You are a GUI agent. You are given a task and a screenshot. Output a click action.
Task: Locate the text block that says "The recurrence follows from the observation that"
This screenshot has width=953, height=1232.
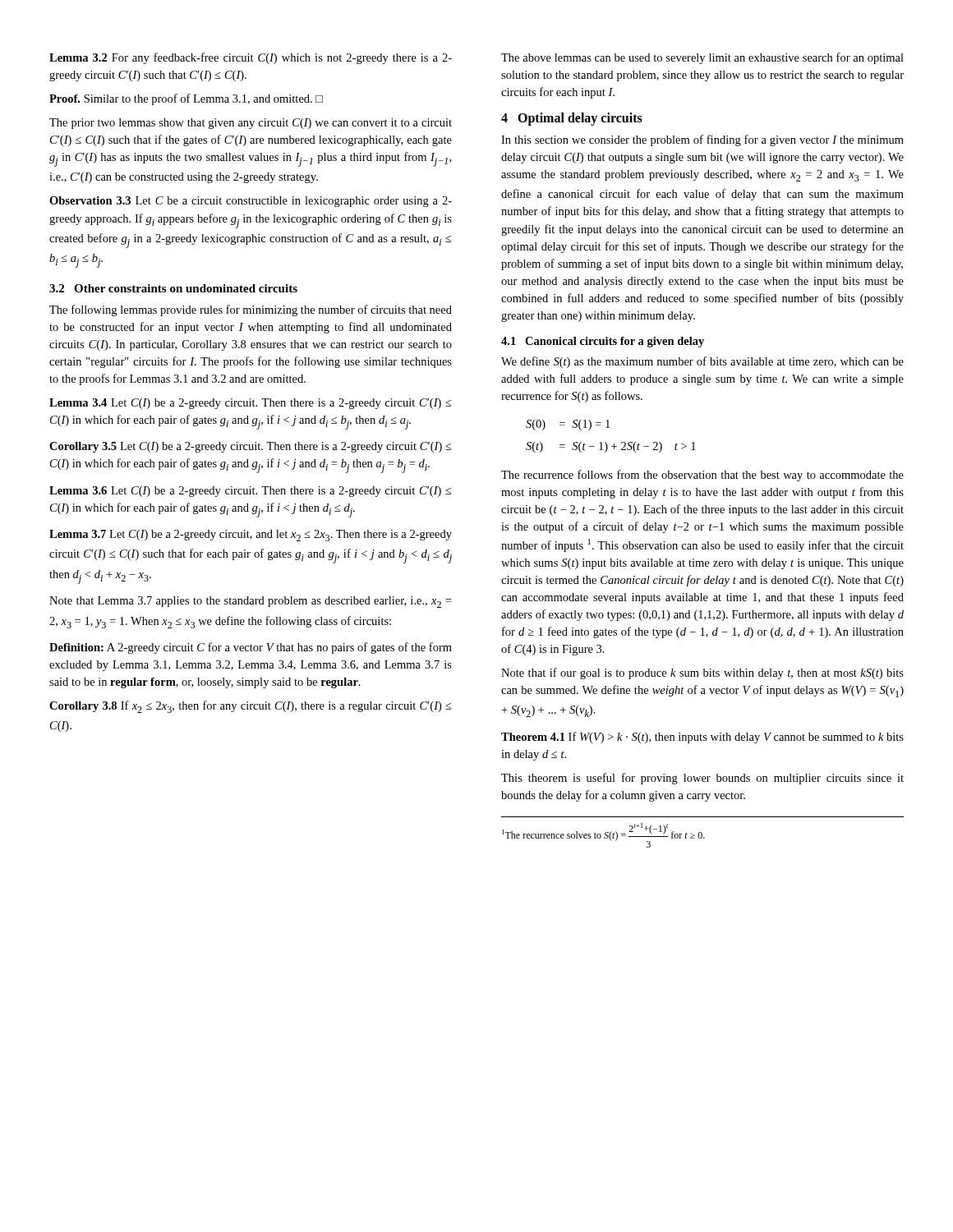(702, 562)
